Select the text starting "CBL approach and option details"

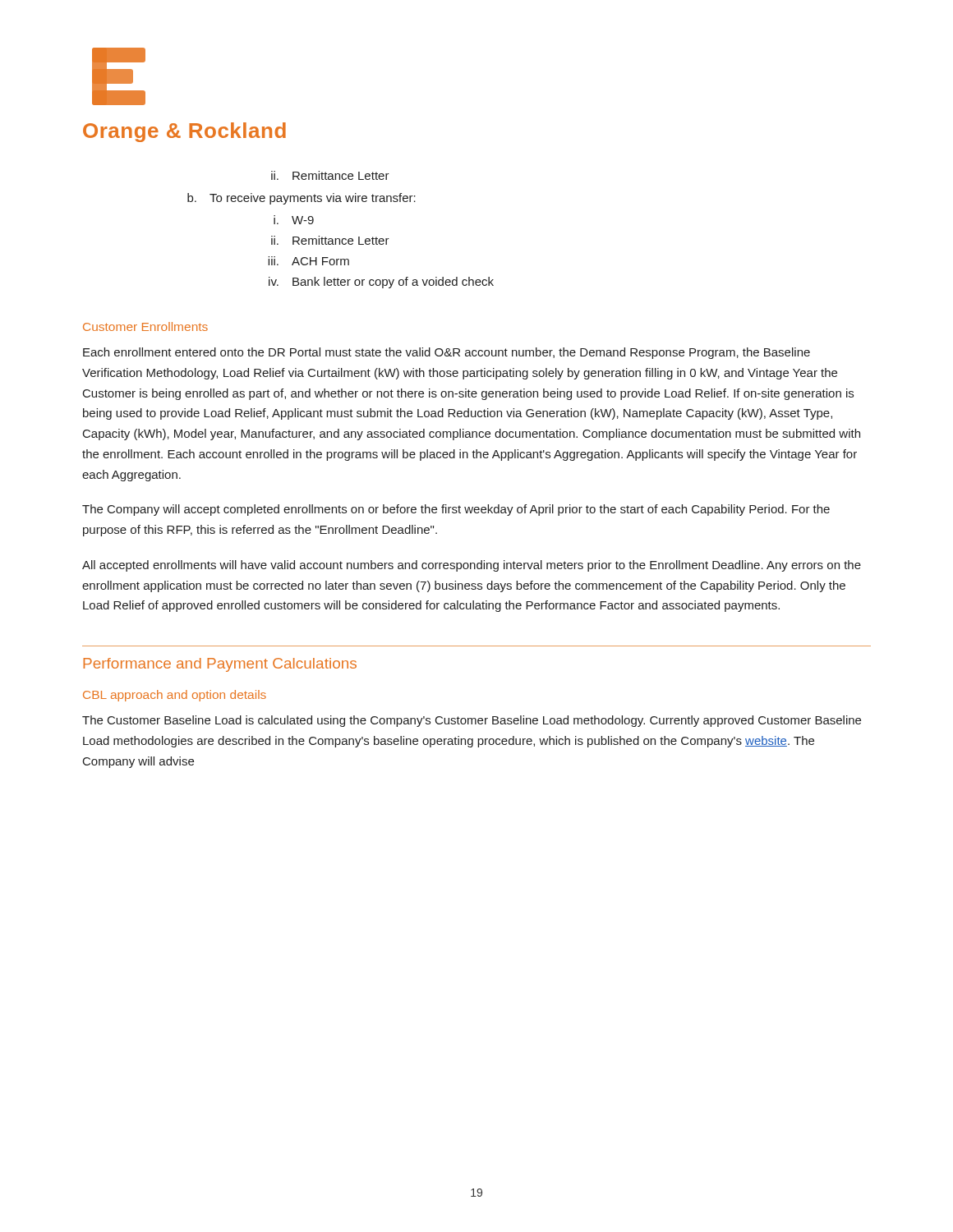click(x=174, y=694)
